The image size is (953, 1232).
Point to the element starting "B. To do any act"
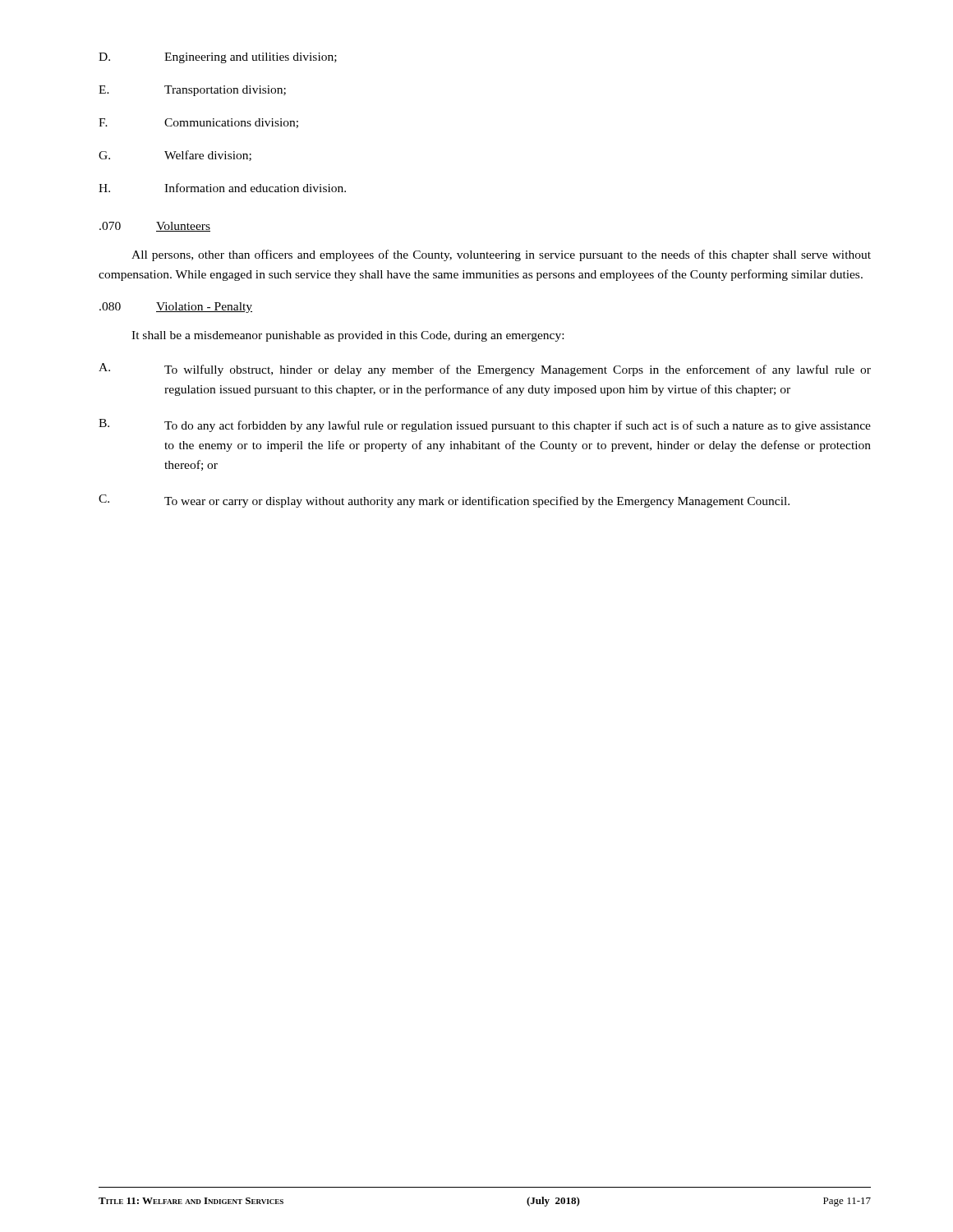coord(485,445)
